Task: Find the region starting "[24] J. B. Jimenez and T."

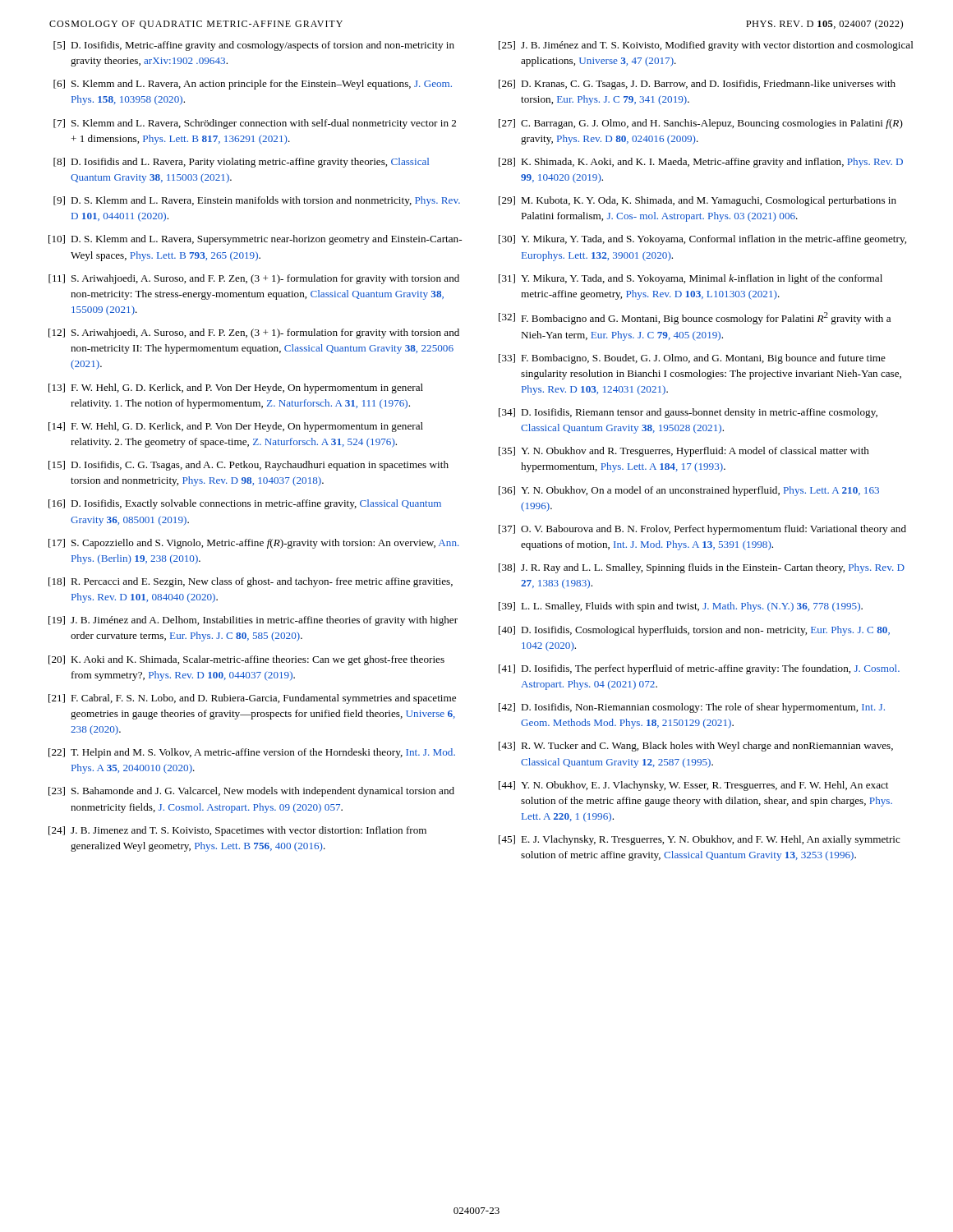Action: point(251,838)
